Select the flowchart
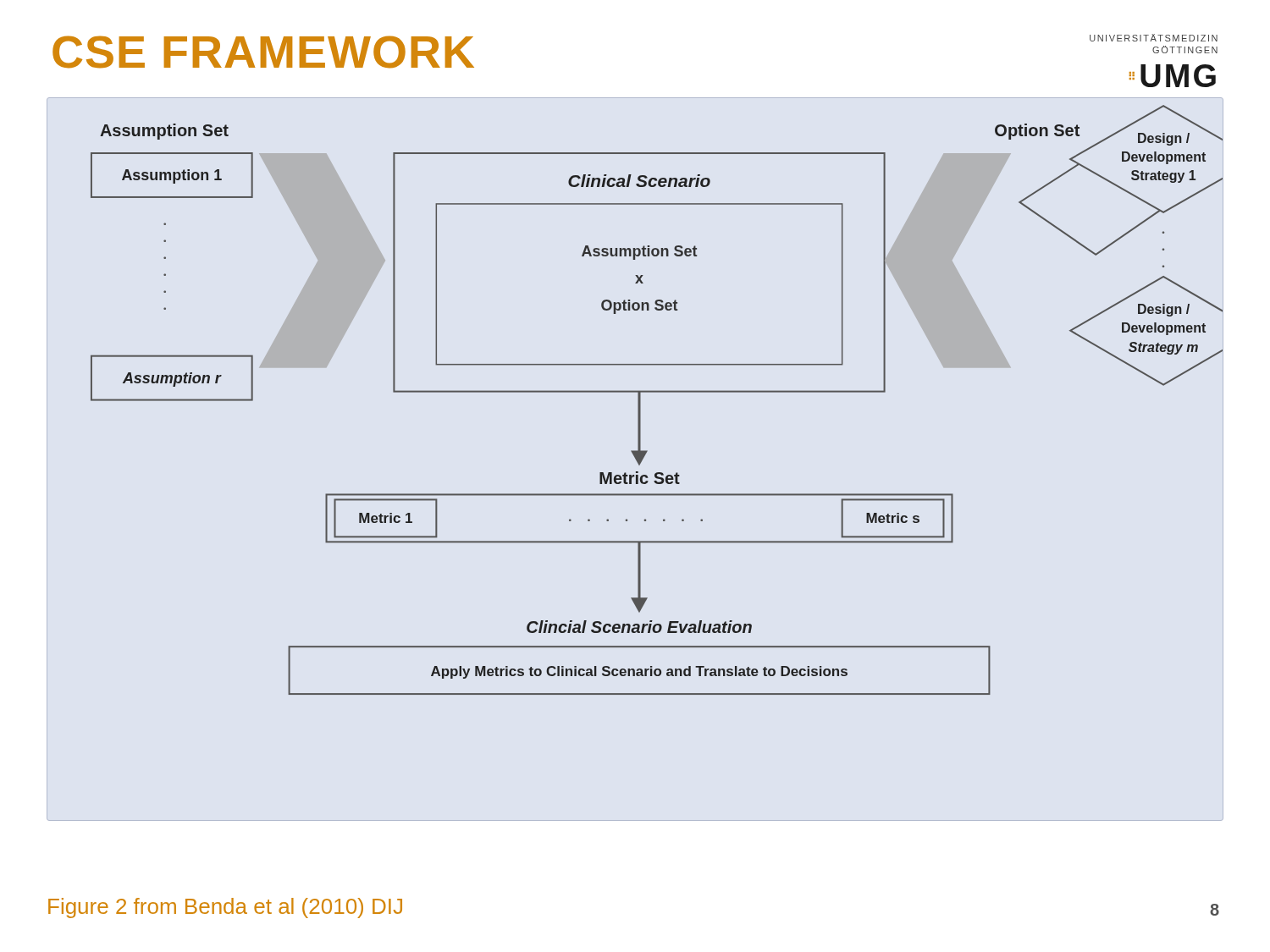1270x952 pixels. click(x=635, y=459)
